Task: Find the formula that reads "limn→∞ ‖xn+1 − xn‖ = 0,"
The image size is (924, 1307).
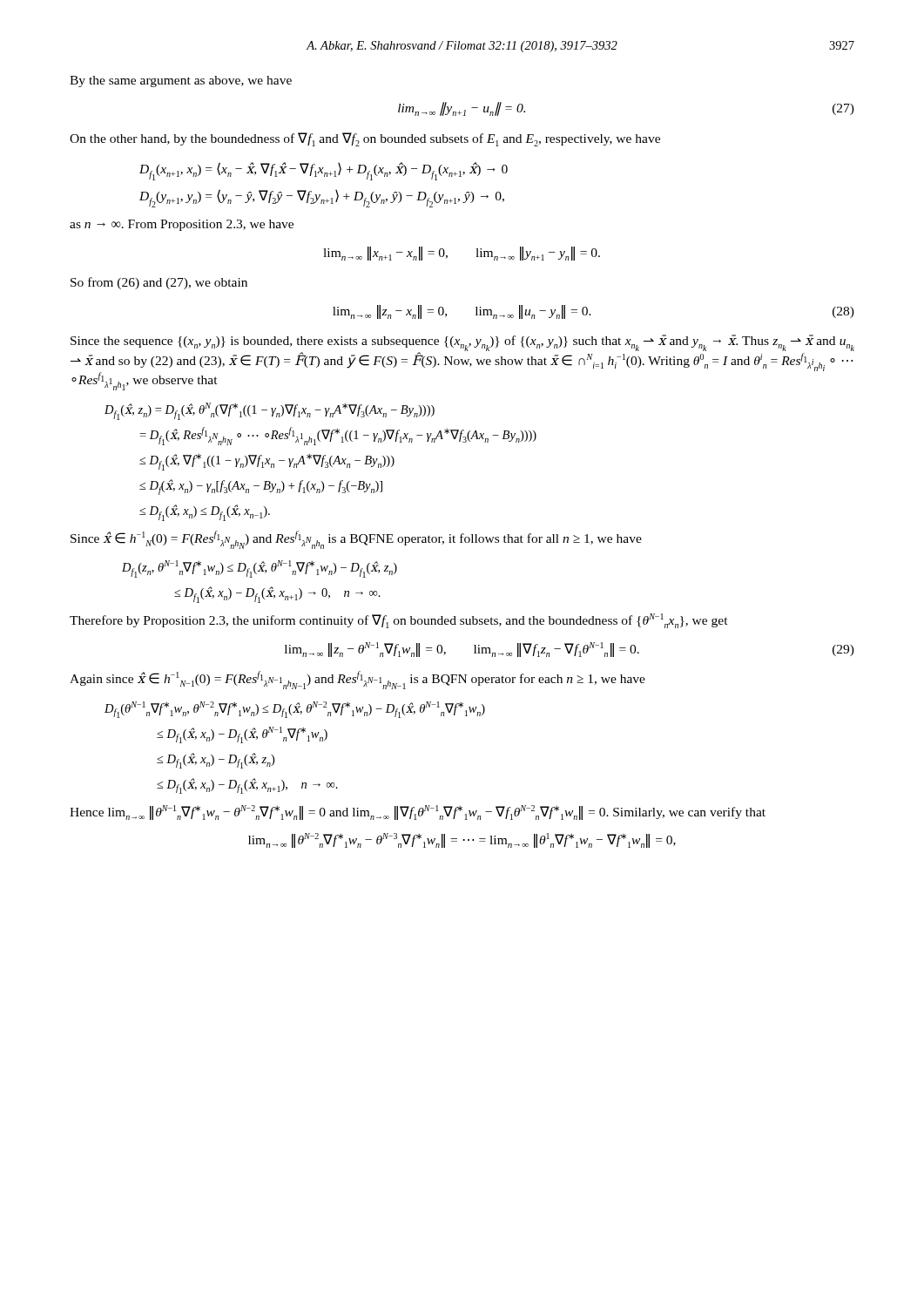Action: (x=378, y=251)
